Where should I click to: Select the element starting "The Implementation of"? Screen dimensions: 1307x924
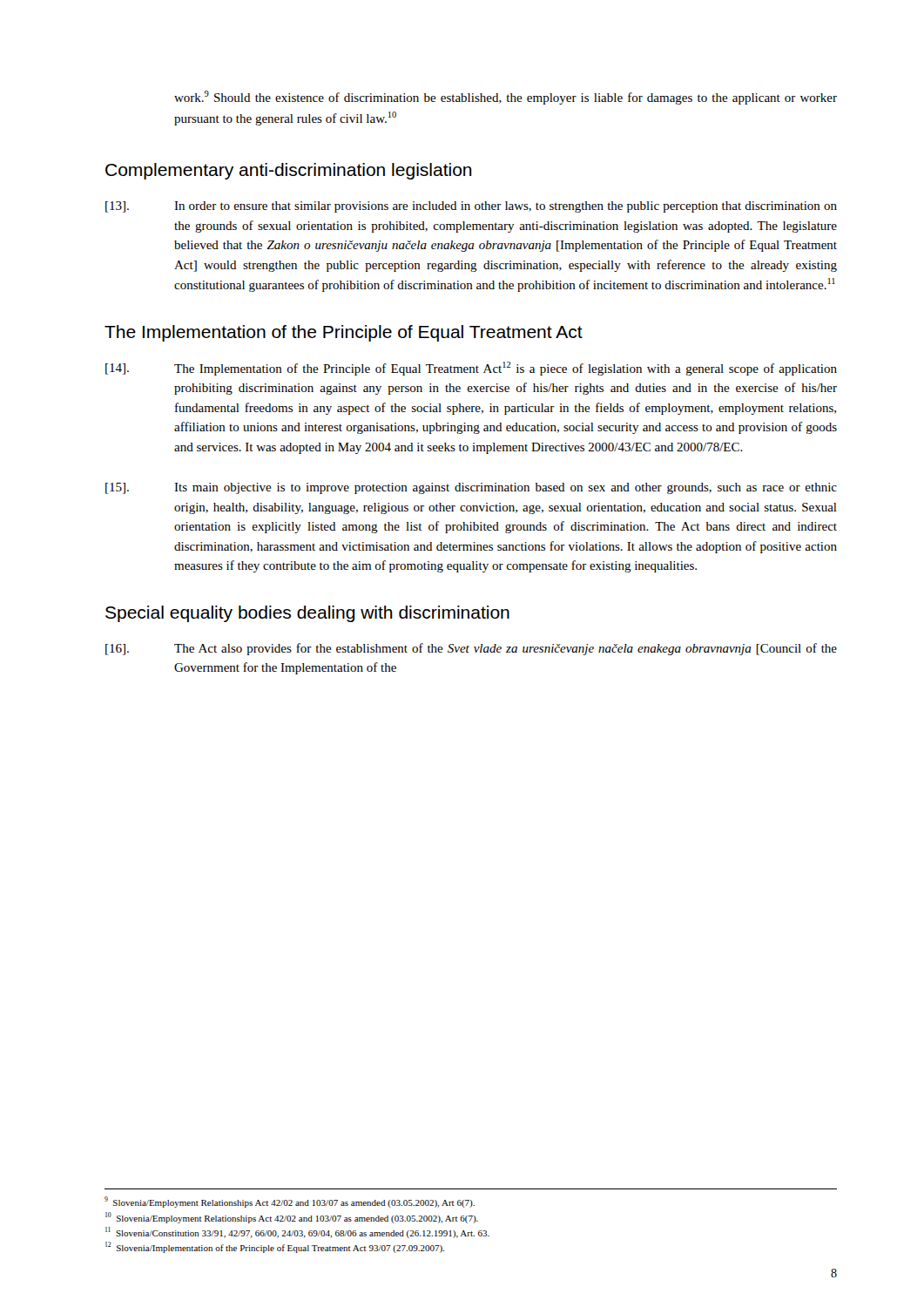(x=343, y=331)
